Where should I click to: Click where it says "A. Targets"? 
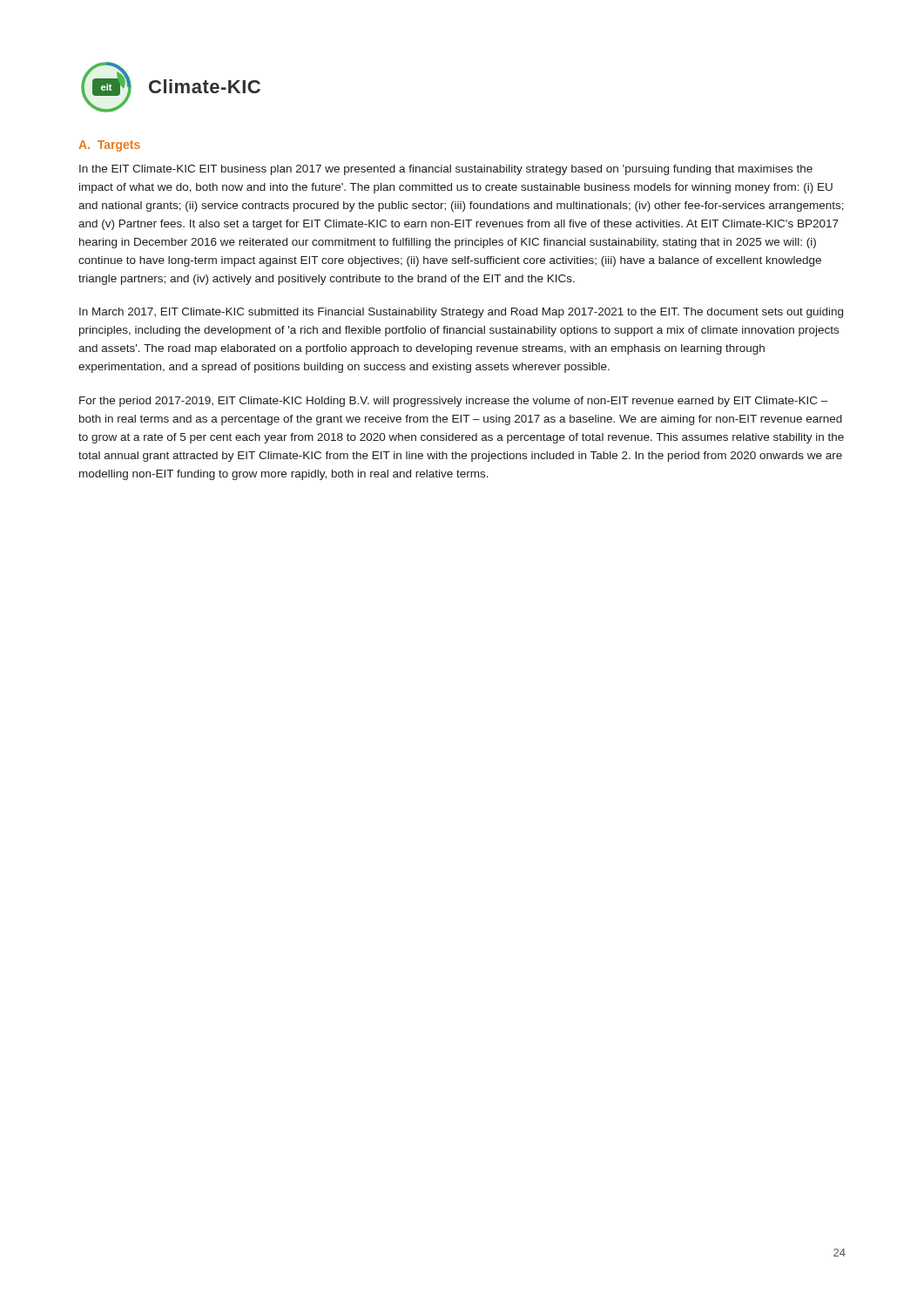click(x=109, y=145)
